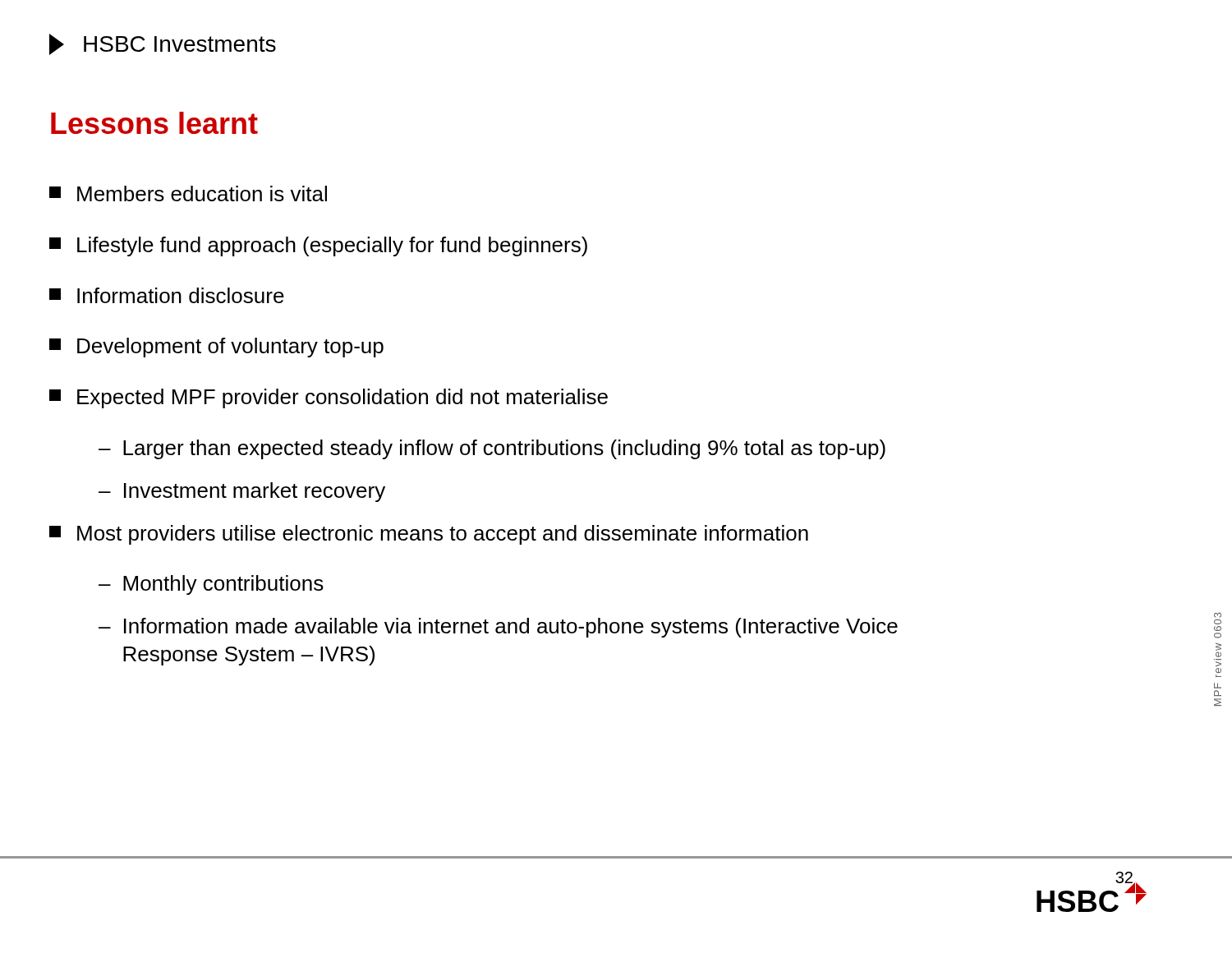The image size is (1232, 953).
Task: Locate the text "Information disclosure"
Action: coord(167,296)
